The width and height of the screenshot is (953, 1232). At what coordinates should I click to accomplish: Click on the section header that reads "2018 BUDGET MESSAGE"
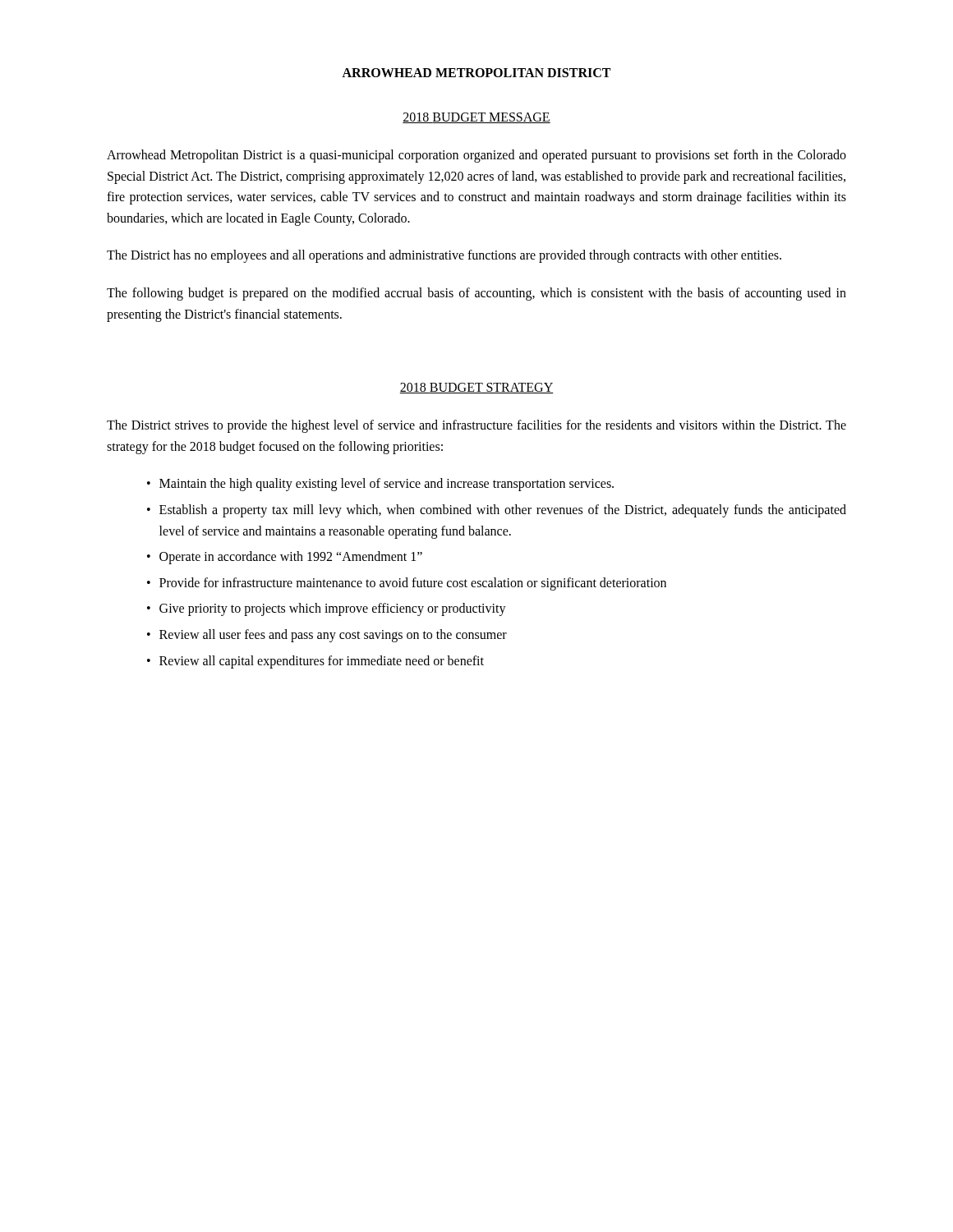coord(476,117)
